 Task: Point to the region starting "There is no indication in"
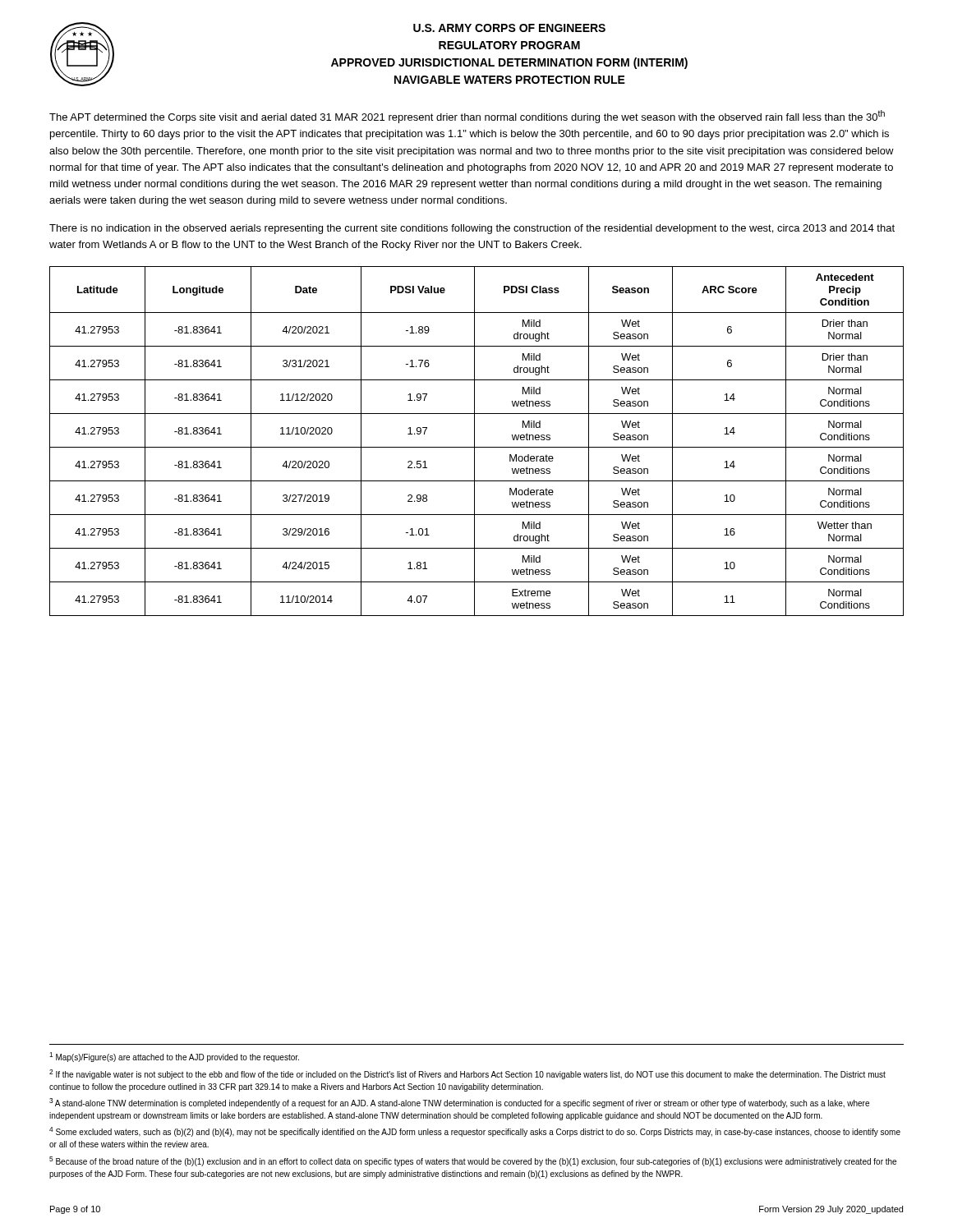click(x=472, y=236)
